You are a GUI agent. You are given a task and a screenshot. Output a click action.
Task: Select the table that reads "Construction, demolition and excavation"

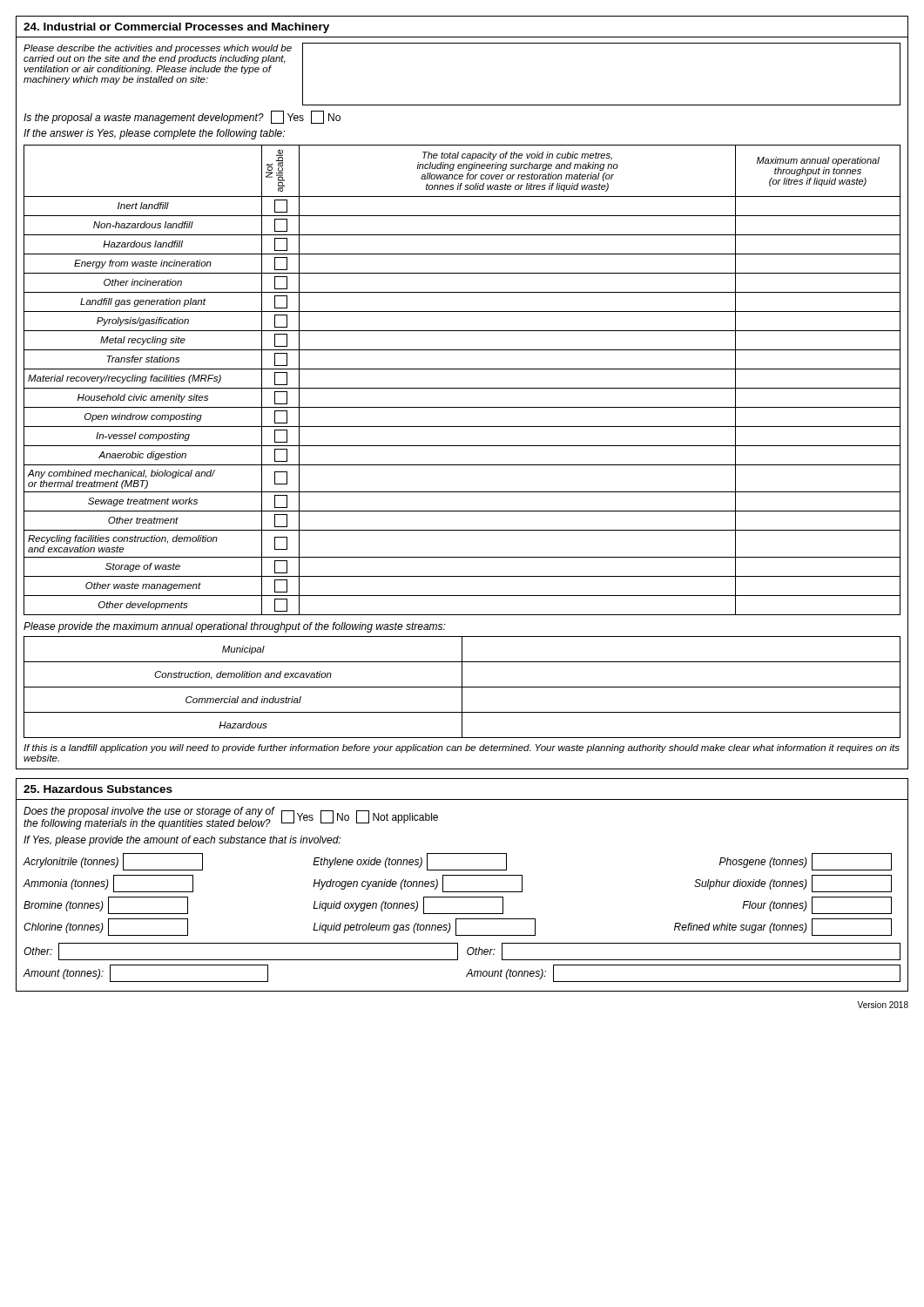[462, 687]
